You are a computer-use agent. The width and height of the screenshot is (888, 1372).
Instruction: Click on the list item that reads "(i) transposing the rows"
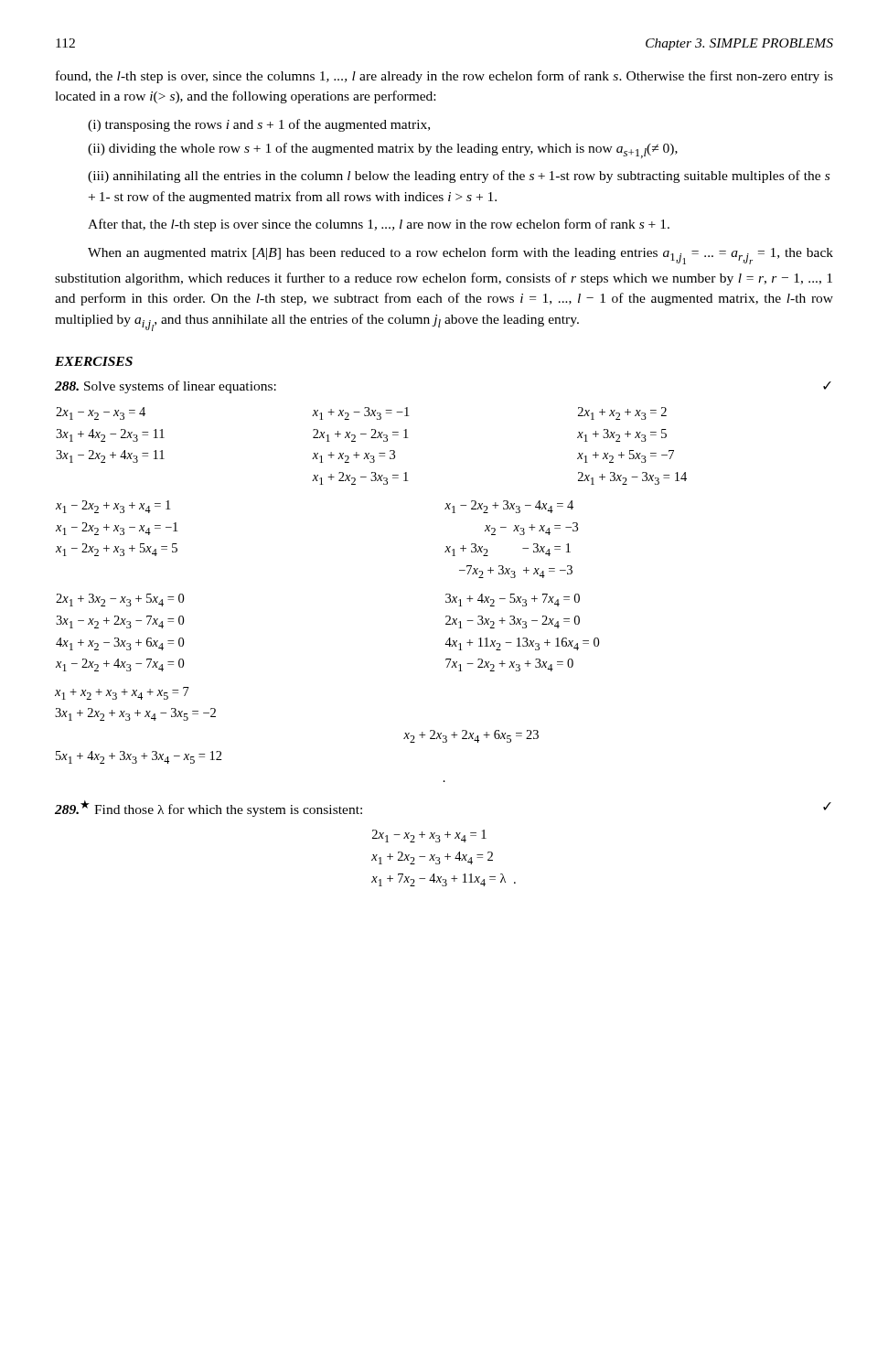[259, 124]
